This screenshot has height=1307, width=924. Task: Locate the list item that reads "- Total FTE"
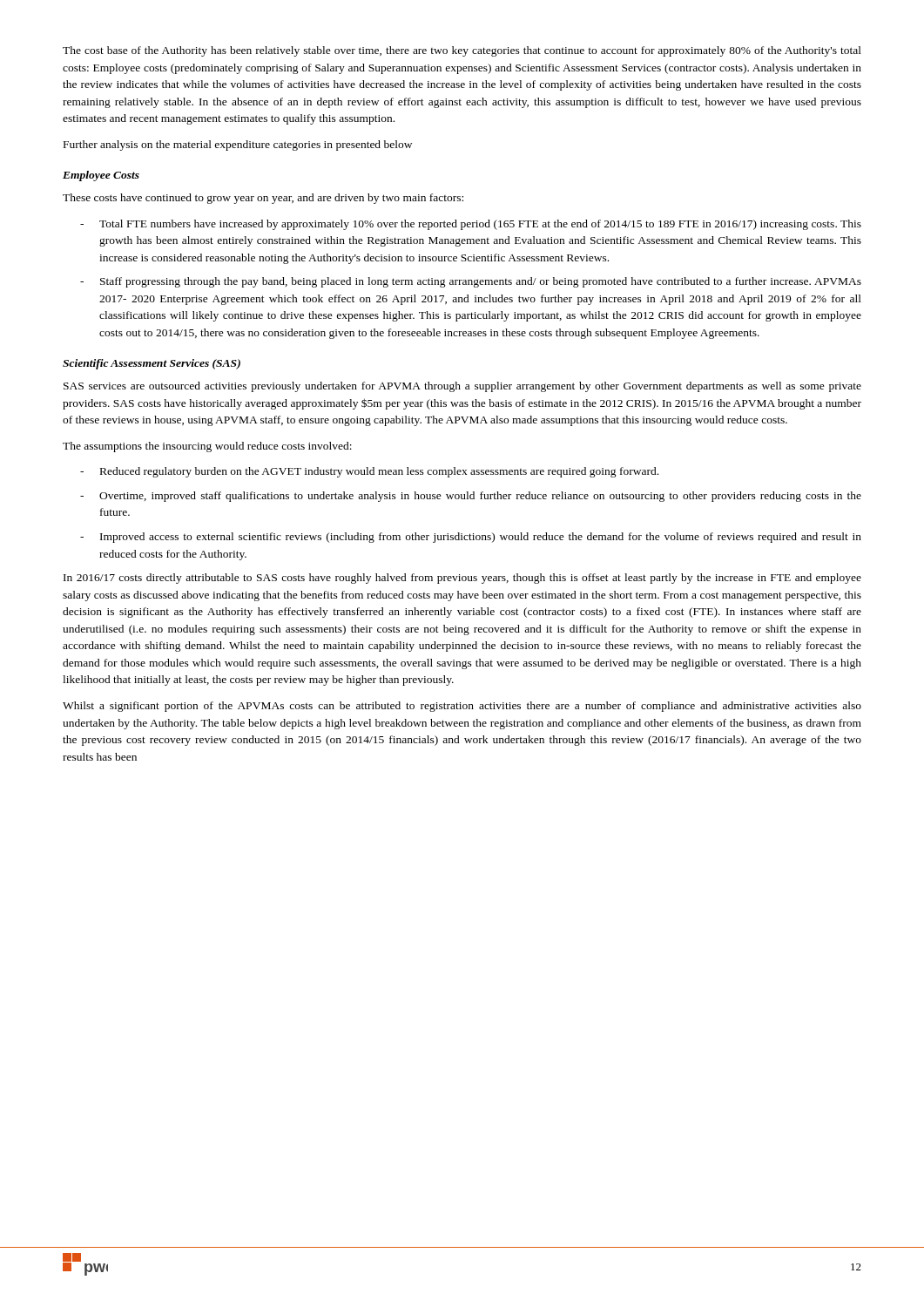[471, 240]
